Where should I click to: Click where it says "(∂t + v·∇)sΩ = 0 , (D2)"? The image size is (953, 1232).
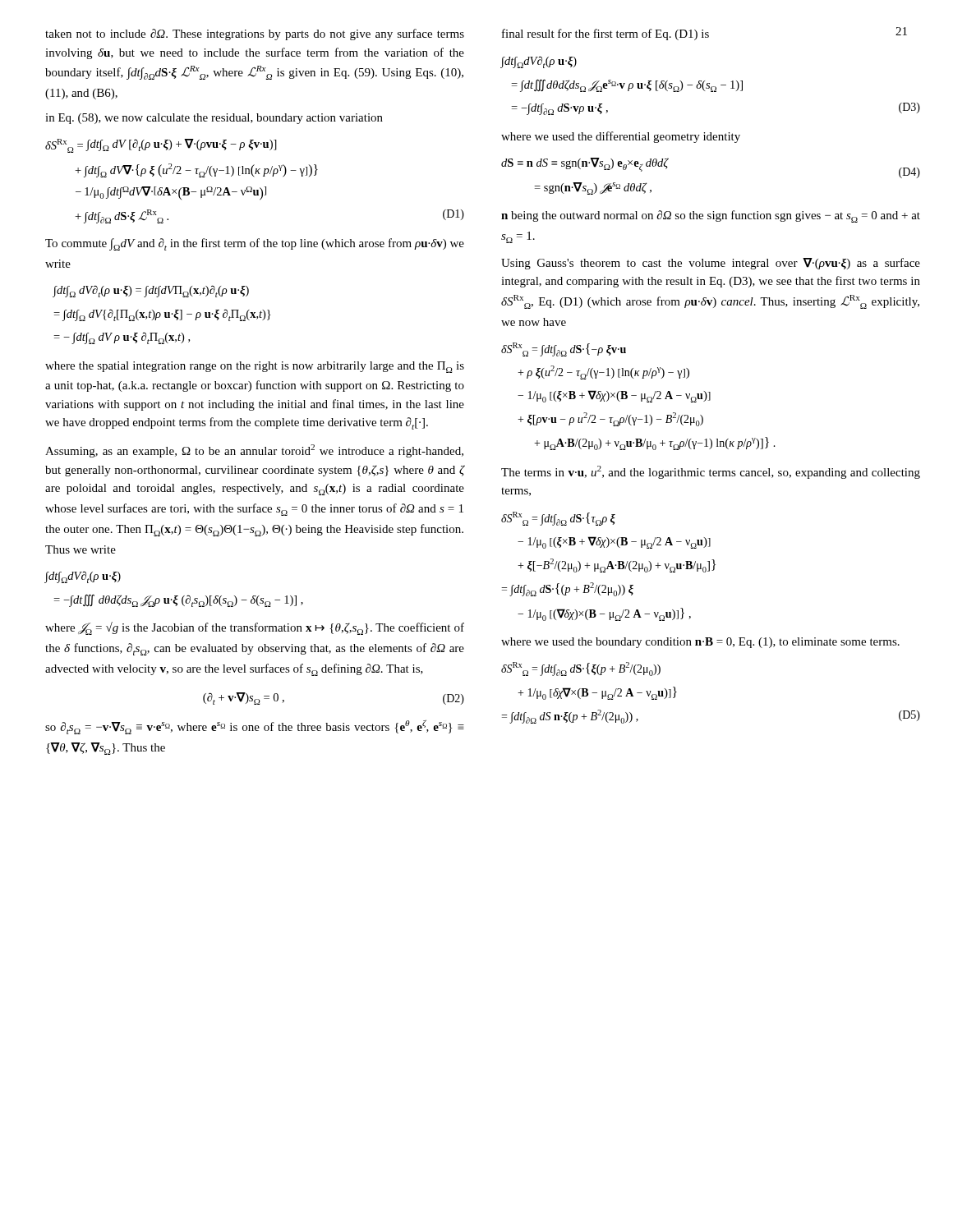pyautogui.click(x=255, y=698)
